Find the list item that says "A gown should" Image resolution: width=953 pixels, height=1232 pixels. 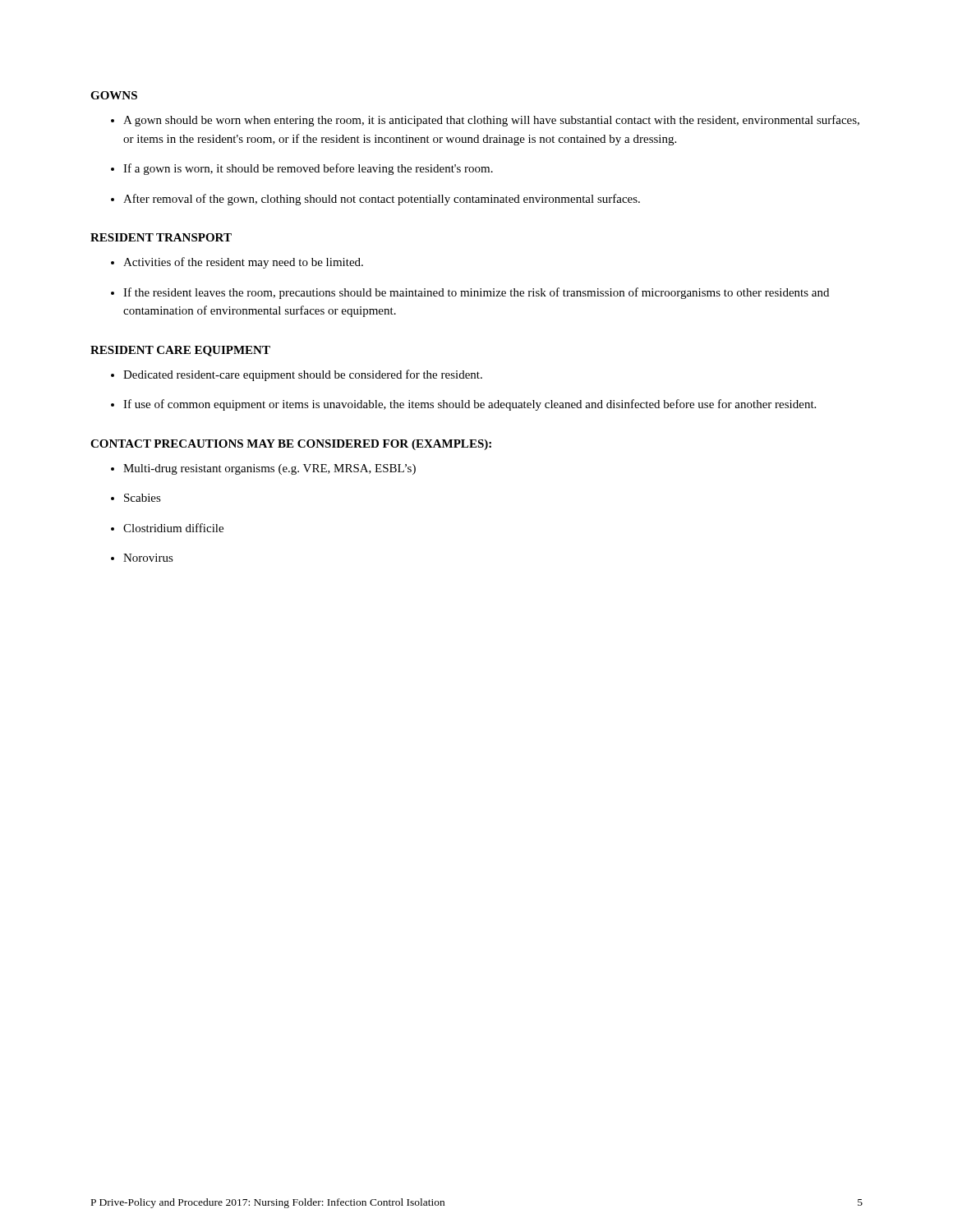pyautogui.click(x=493, y=129)
